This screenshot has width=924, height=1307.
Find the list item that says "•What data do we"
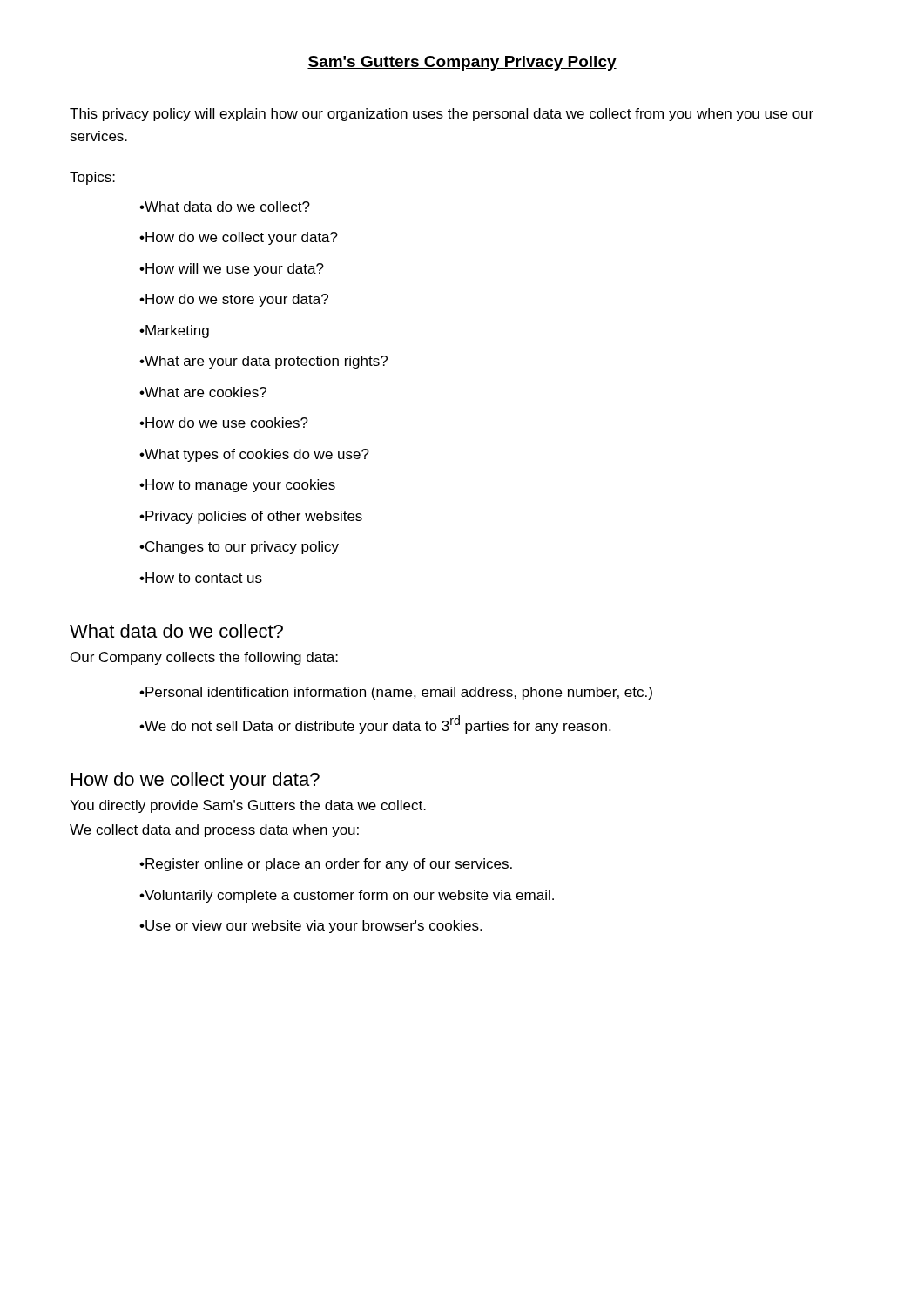tap(225, 207)
